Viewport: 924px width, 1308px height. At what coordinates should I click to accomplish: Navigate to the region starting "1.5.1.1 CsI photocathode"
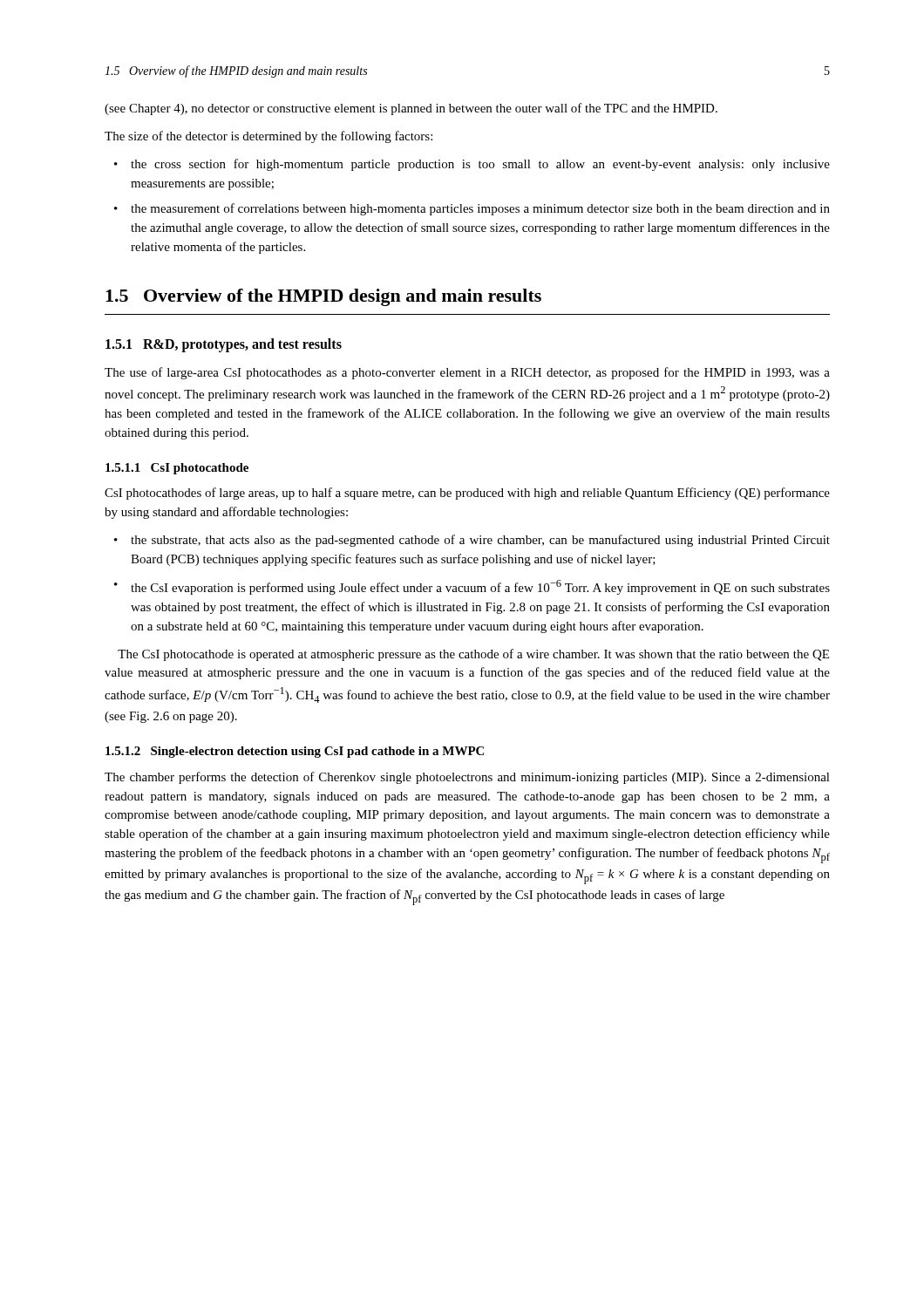(x=177, y=469)
